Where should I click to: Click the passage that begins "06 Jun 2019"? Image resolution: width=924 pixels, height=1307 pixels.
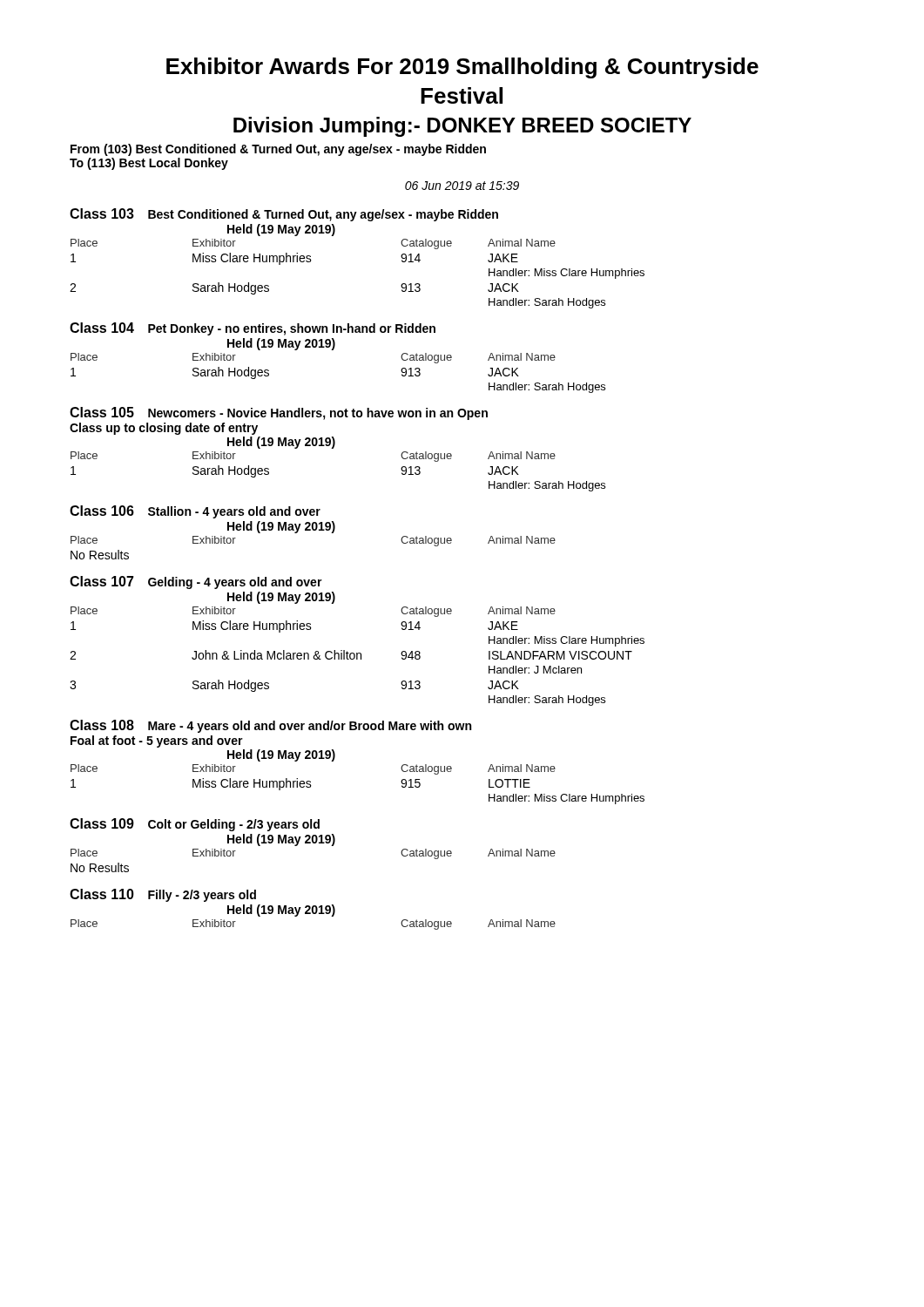[462, 185]
